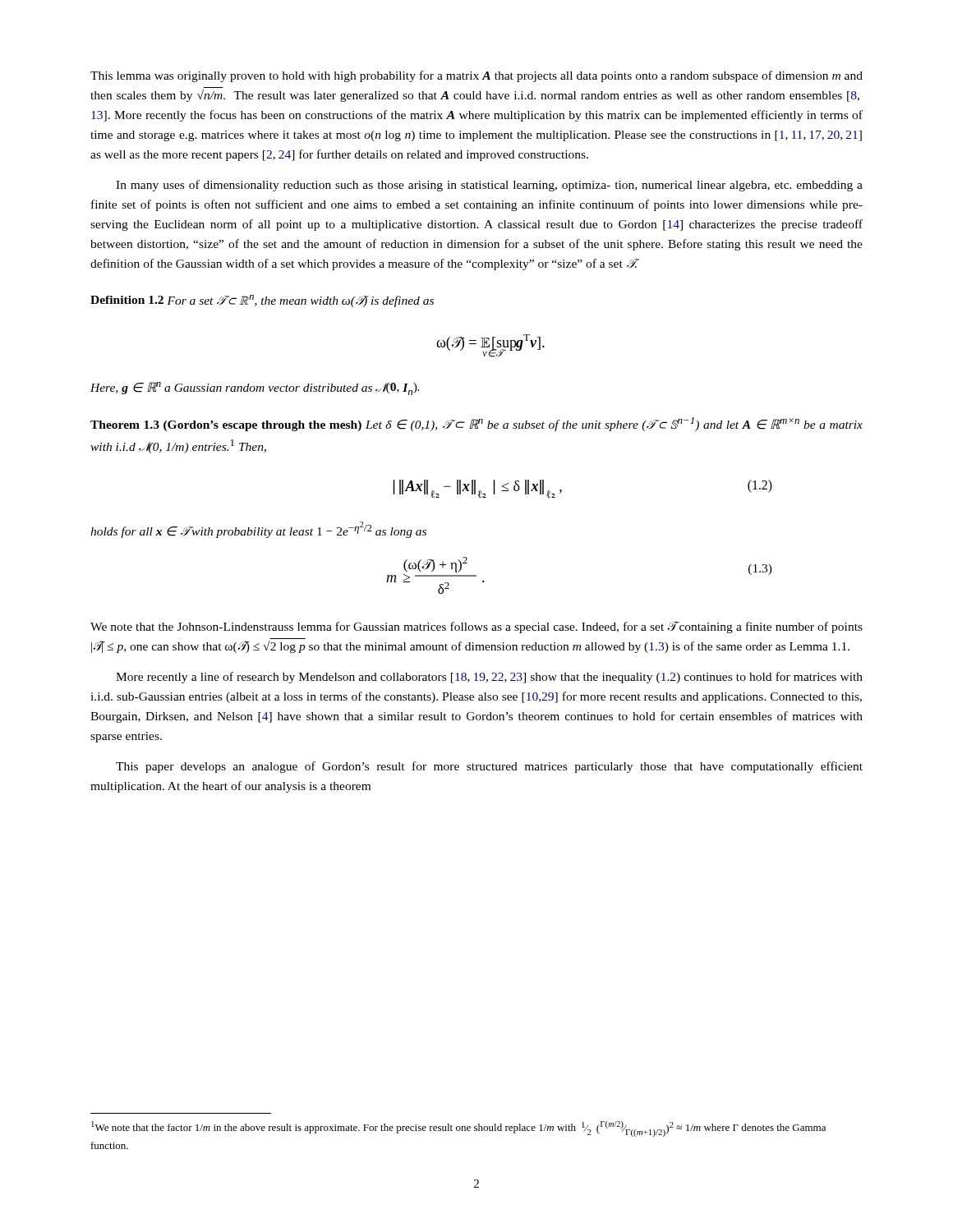Image resolution: width=953 pixels, height=1232 pixels.
Task: Find the formula with the text "ω(𝒯) = 𝔼[sup v∈𝒯 gTv]."
Action: point(476,342)
